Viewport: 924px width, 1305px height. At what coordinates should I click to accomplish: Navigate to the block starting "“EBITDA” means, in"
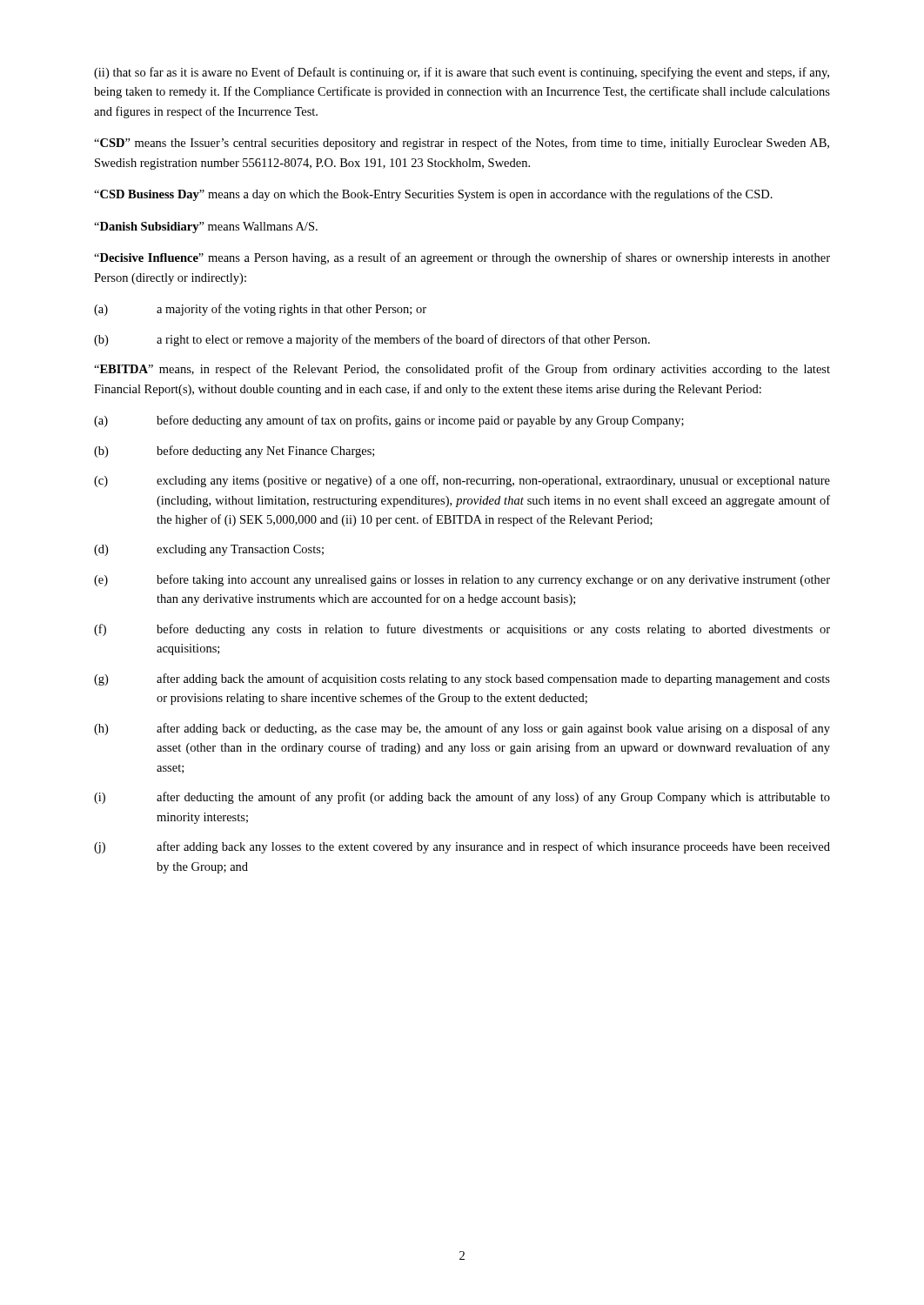pyautogui.click(x=462, y=379)
